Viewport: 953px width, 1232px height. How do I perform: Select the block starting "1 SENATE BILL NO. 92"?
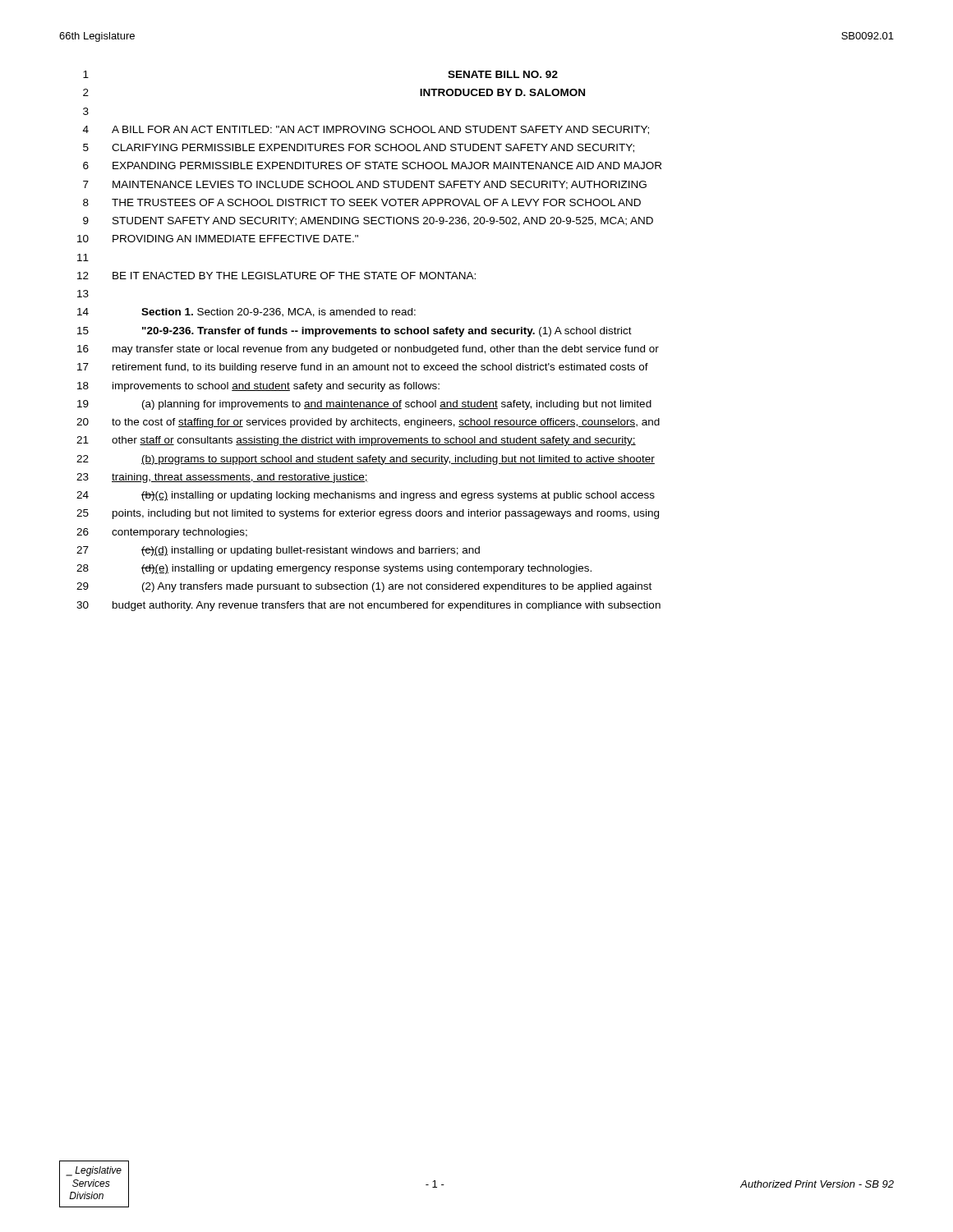click(476, 75)
